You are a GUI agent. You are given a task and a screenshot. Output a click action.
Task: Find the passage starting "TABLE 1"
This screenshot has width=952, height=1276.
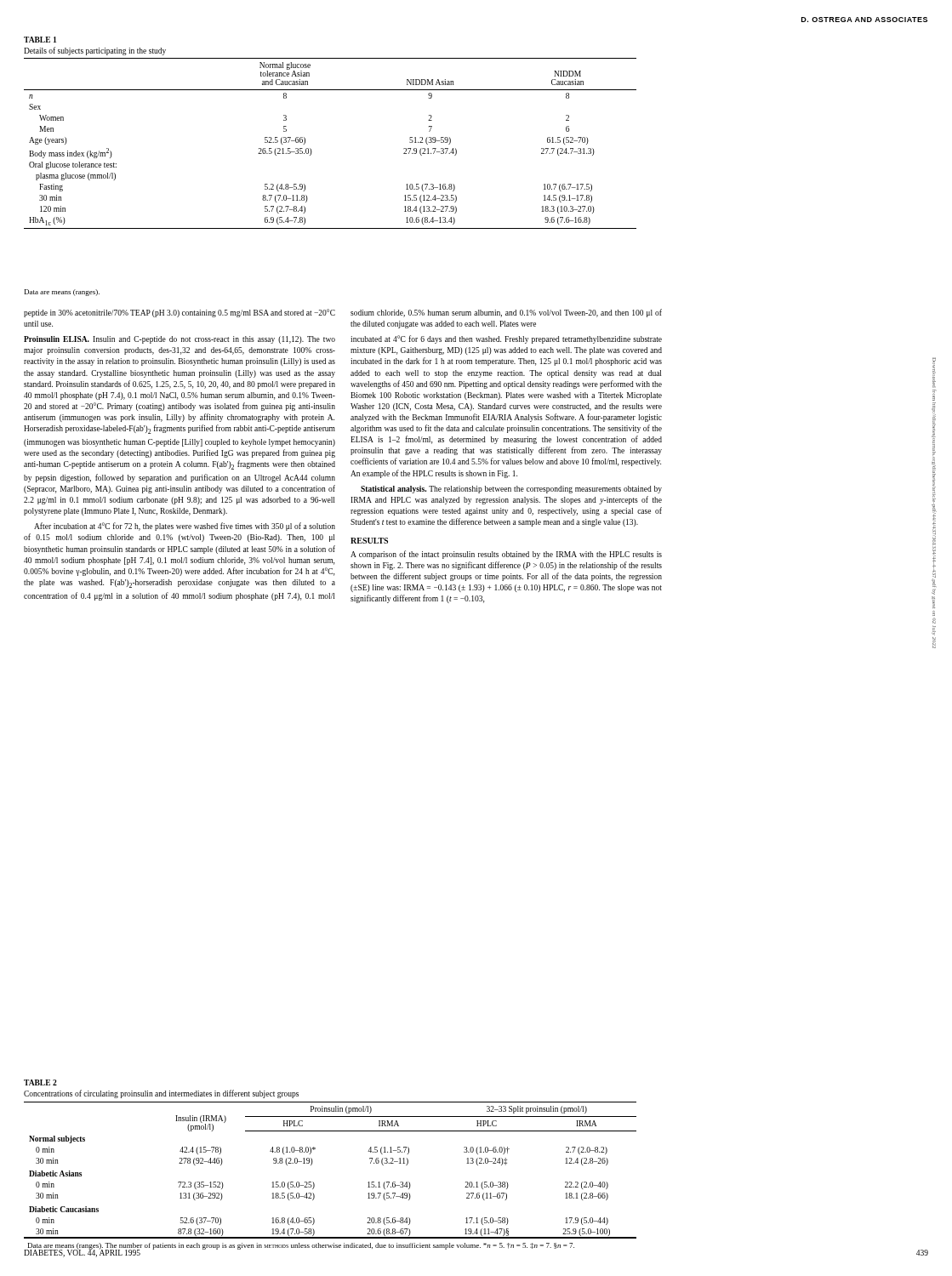[x=40, y=40]
